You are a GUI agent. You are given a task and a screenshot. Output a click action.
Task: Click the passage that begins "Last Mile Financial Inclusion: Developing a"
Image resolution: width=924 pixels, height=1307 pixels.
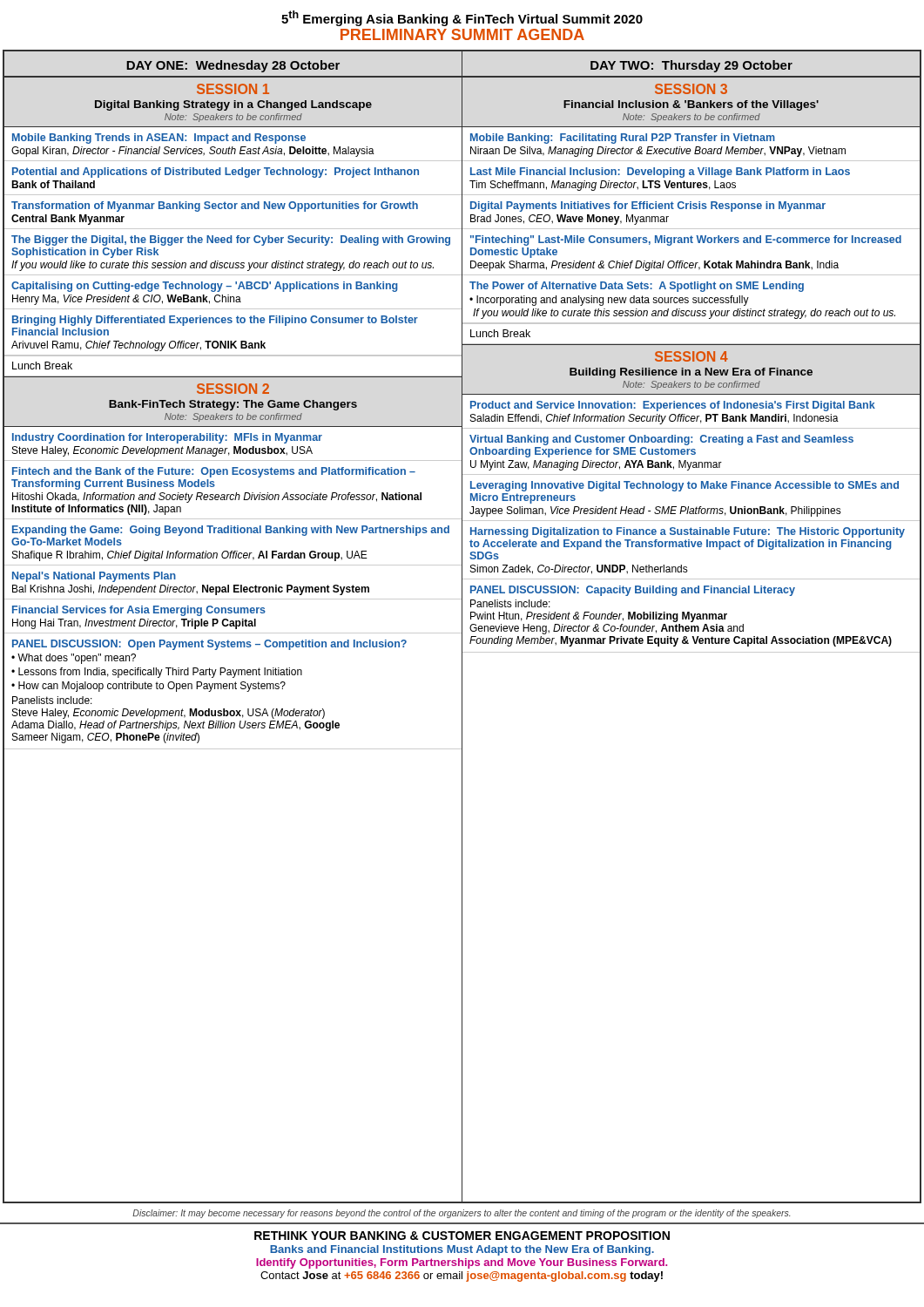pos(691,178)
